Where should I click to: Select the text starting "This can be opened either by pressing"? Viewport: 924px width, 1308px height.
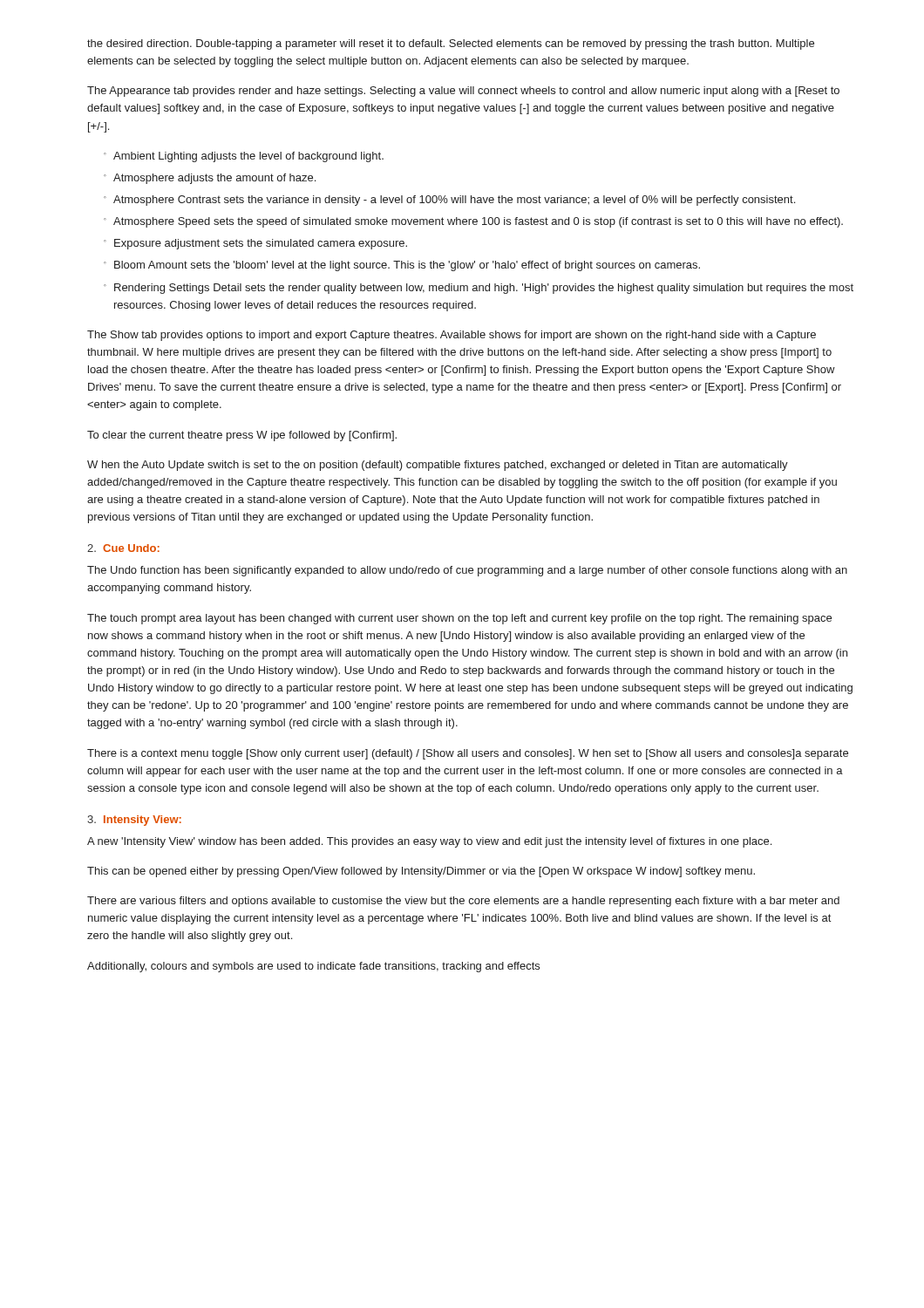[422, 871]
